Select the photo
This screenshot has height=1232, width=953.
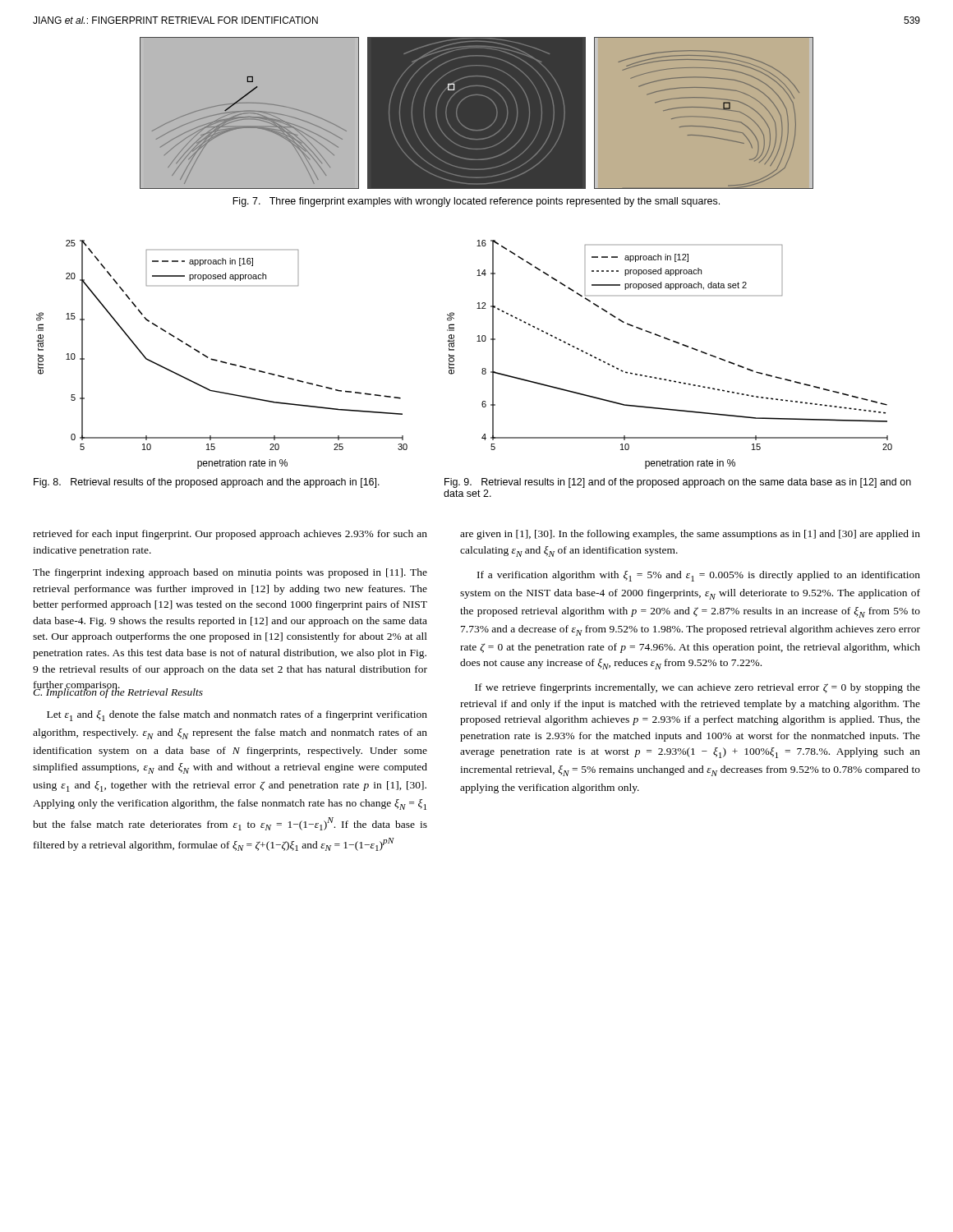coord(476,113)
